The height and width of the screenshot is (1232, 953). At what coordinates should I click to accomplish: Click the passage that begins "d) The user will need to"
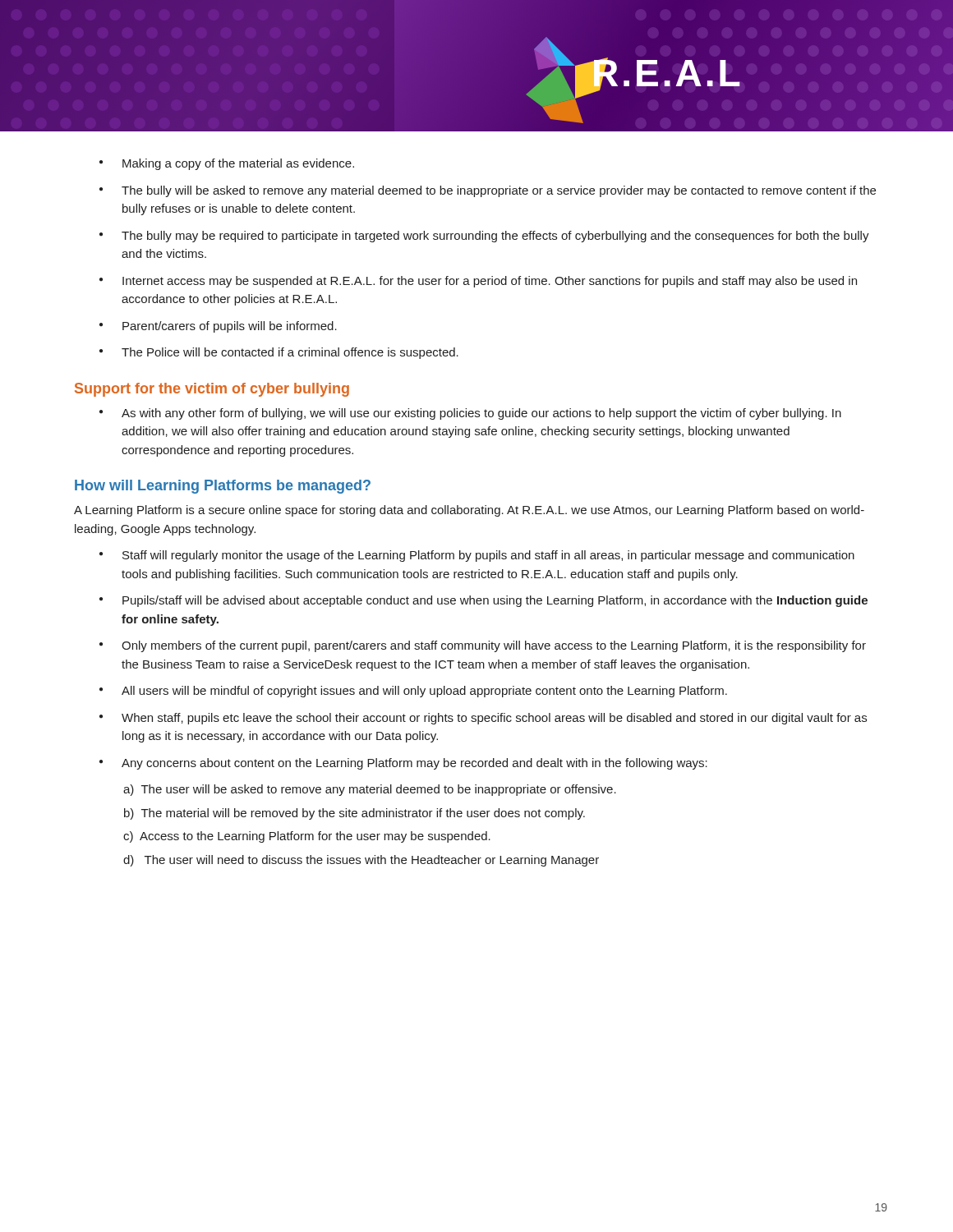point(501,860)
